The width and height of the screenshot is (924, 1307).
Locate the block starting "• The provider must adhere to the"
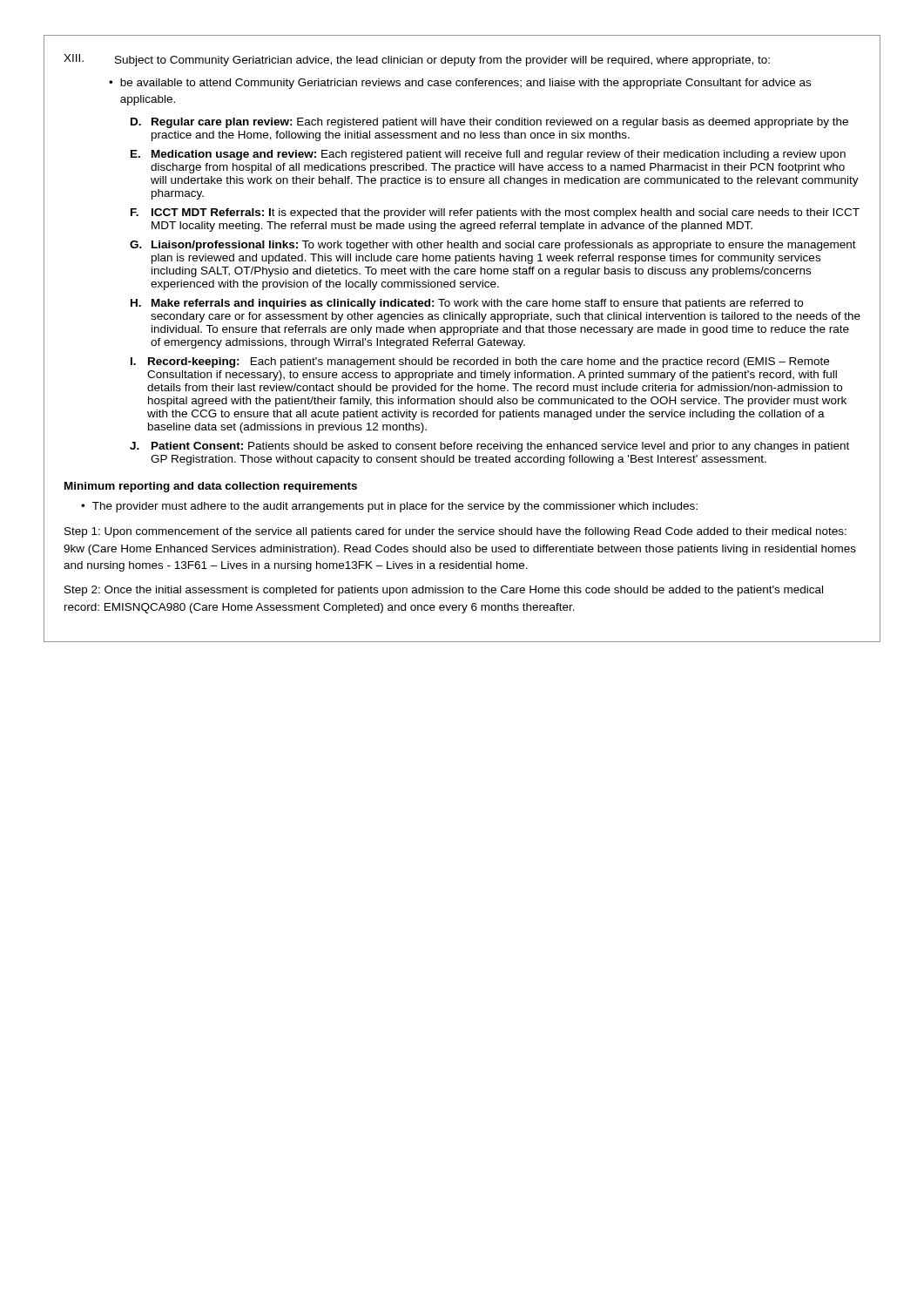390,506
